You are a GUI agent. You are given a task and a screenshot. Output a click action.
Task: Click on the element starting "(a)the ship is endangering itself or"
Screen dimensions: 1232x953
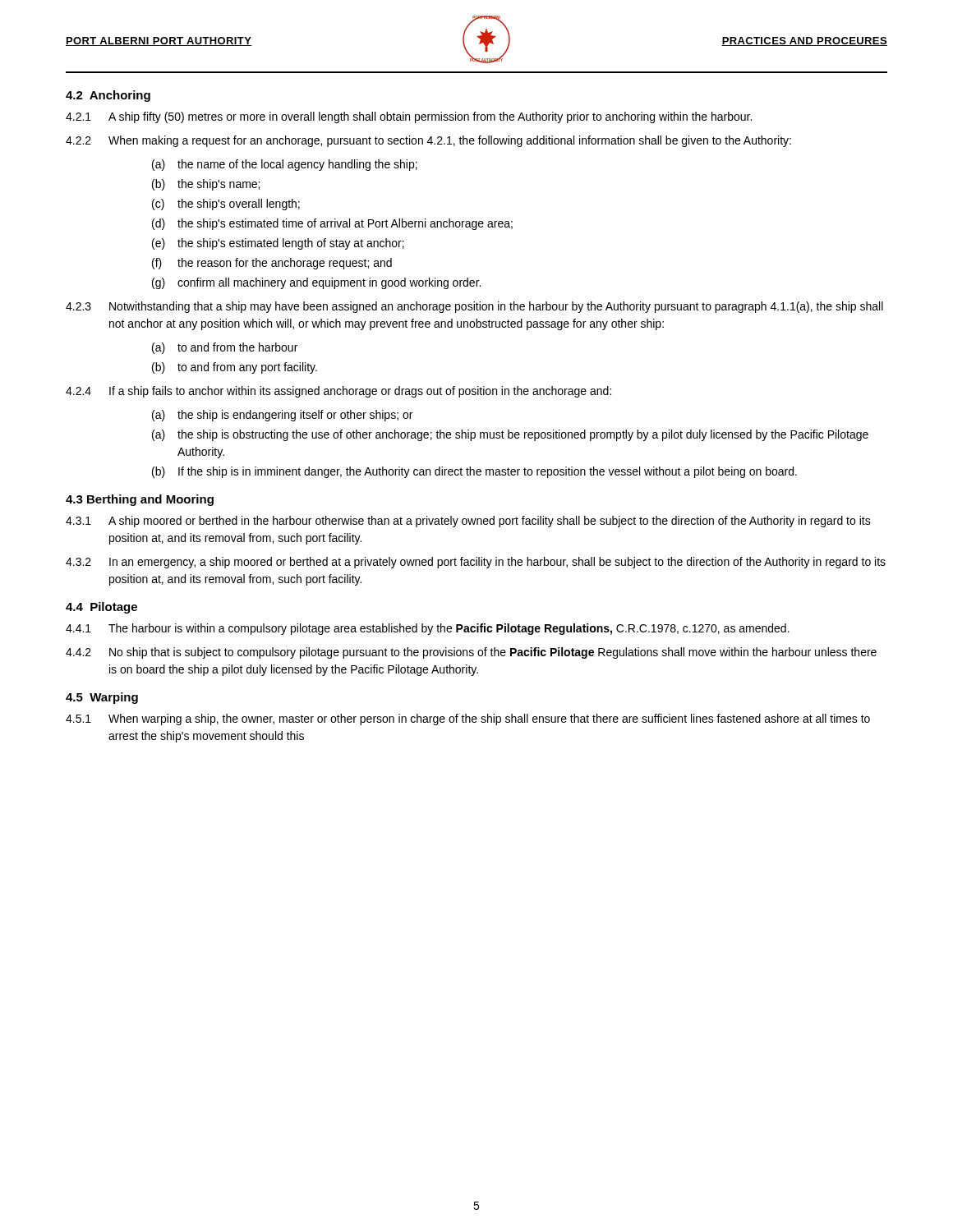[x=282, y=416]
